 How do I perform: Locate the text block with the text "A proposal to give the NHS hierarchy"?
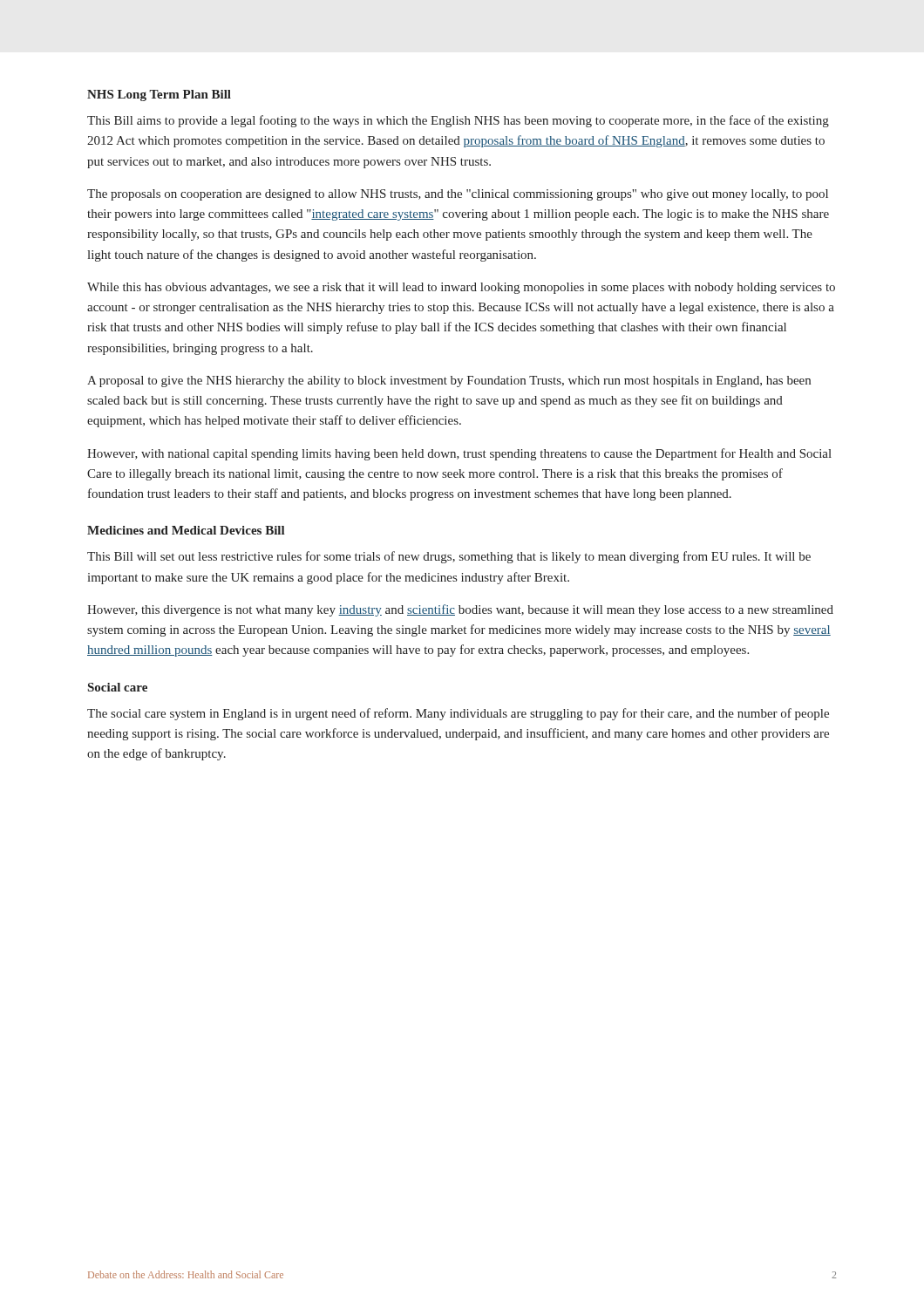coord(449,400)
